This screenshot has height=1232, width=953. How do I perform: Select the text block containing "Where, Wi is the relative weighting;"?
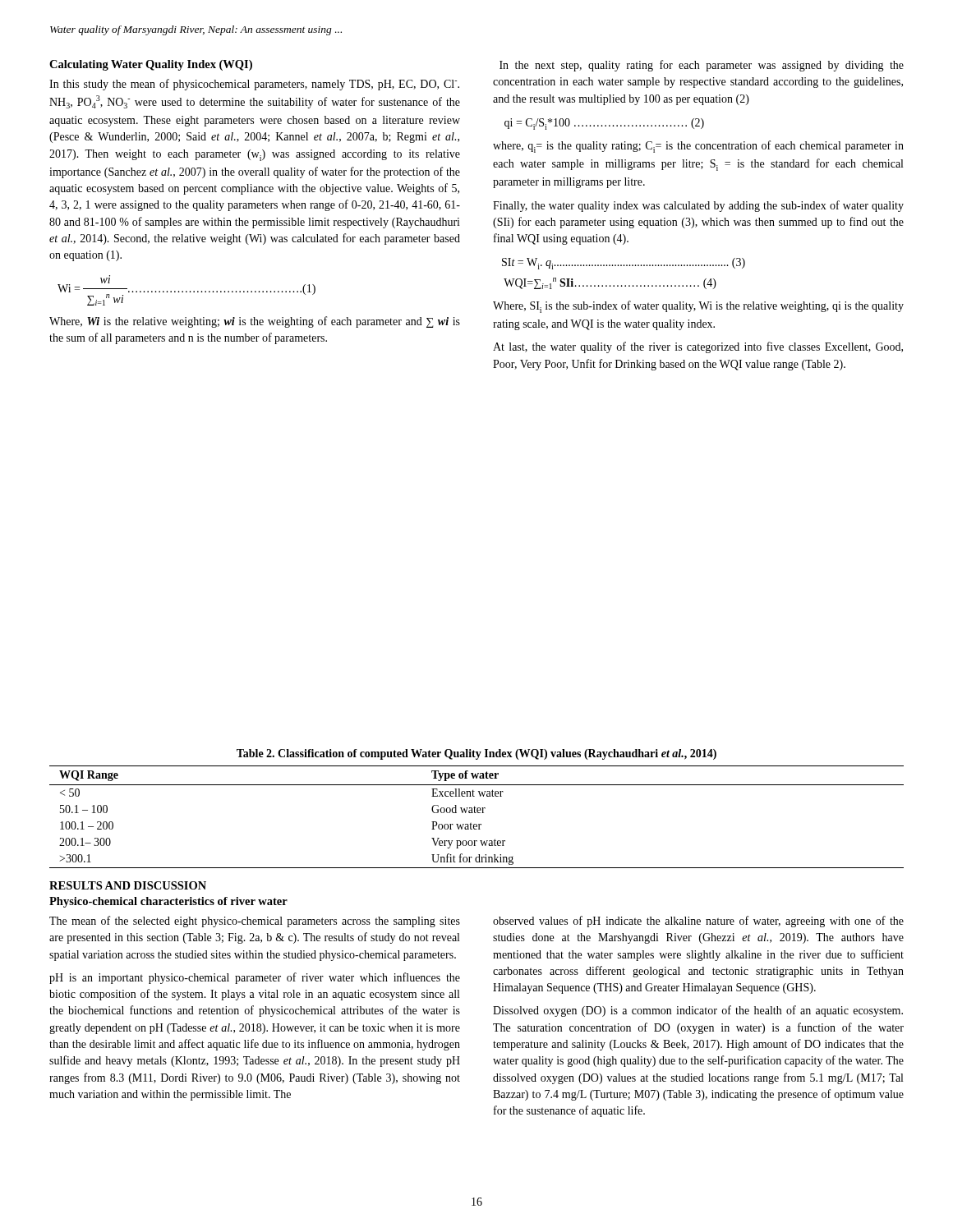pyautogui.click(x=255, y=330)
